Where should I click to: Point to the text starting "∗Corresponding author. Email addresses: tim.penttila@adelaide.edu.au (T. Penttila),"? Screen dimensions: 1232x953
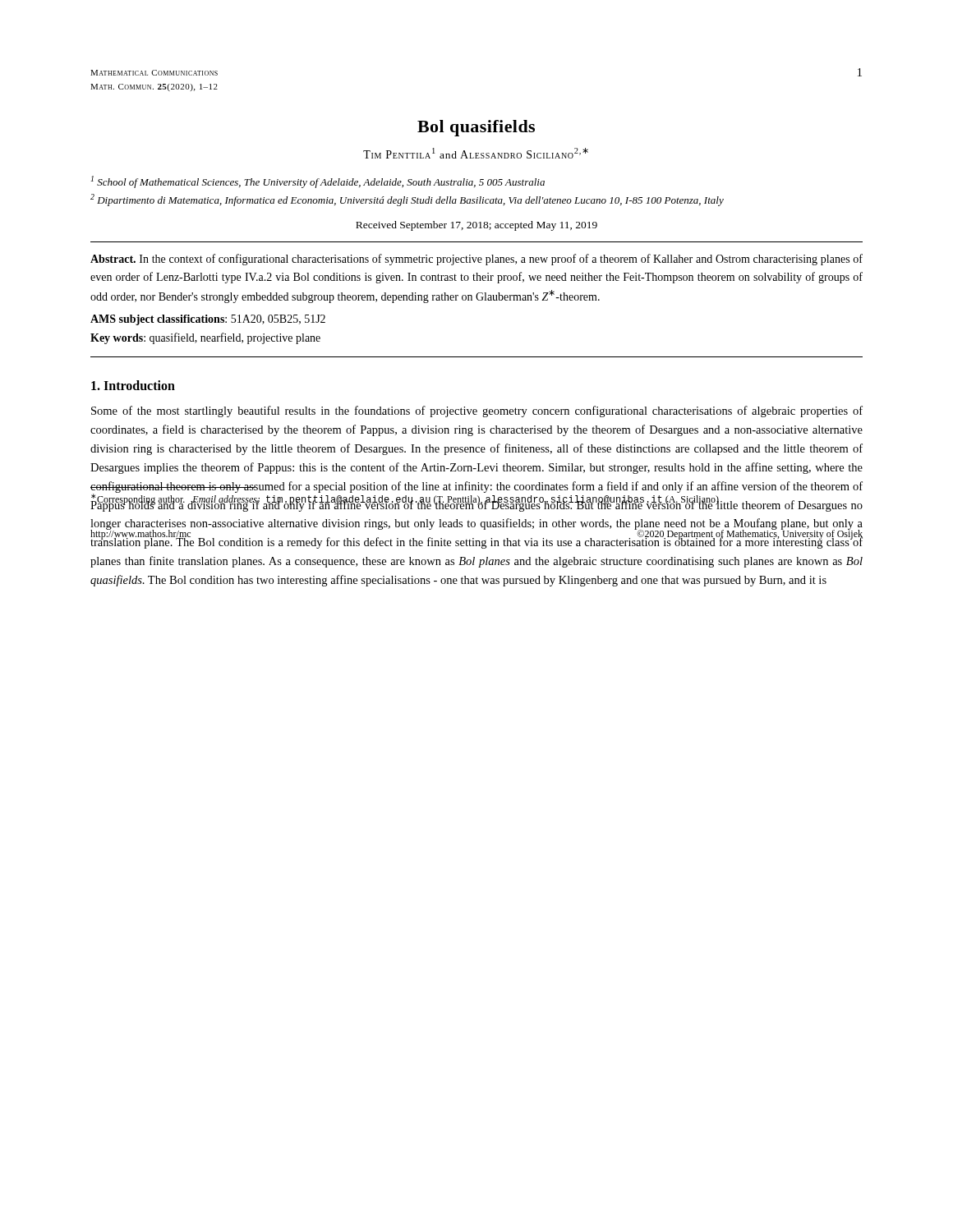click(476, 499)
